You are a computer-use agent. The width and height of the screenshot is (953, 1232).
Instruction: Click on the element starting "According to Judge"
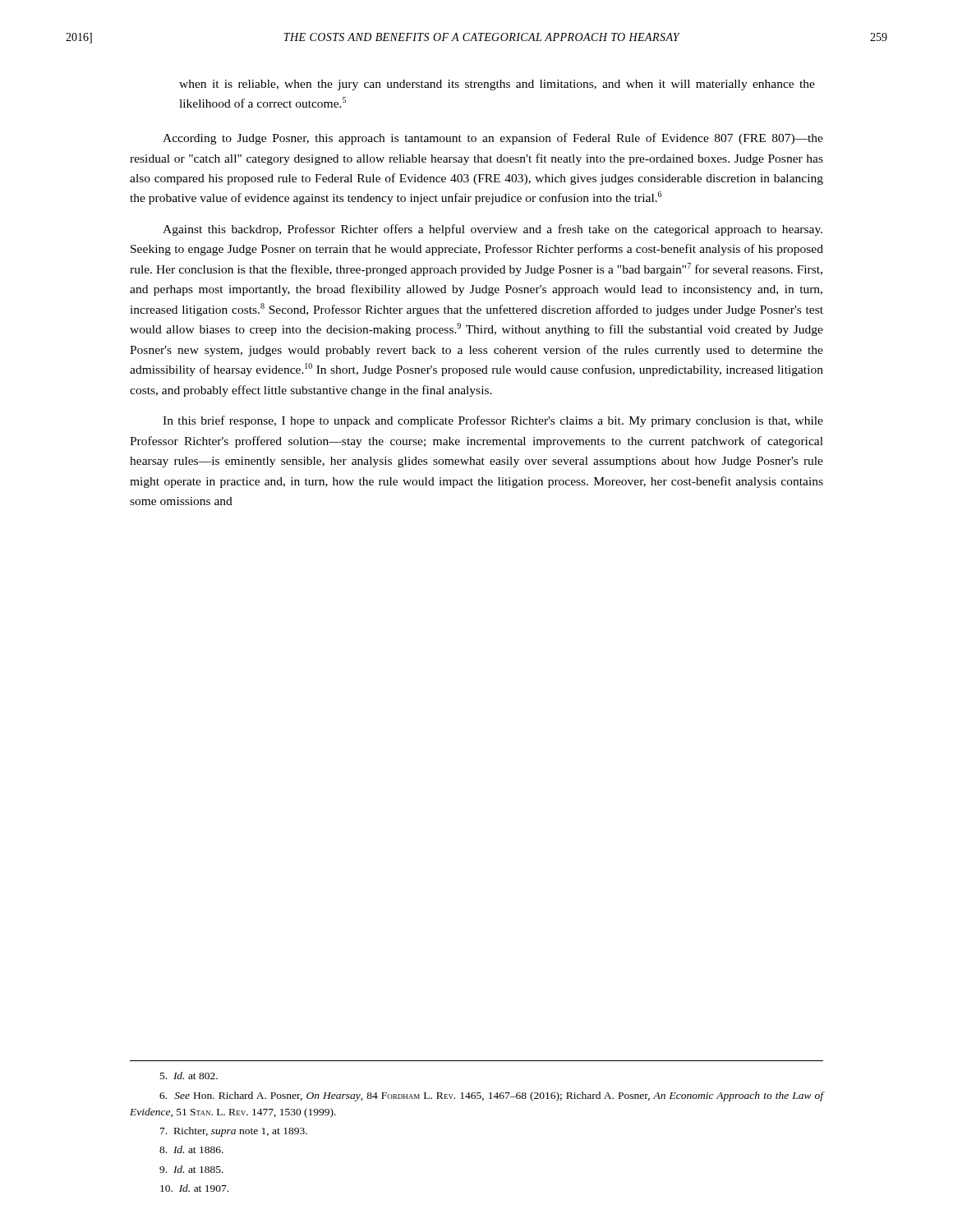pos(476,168)
